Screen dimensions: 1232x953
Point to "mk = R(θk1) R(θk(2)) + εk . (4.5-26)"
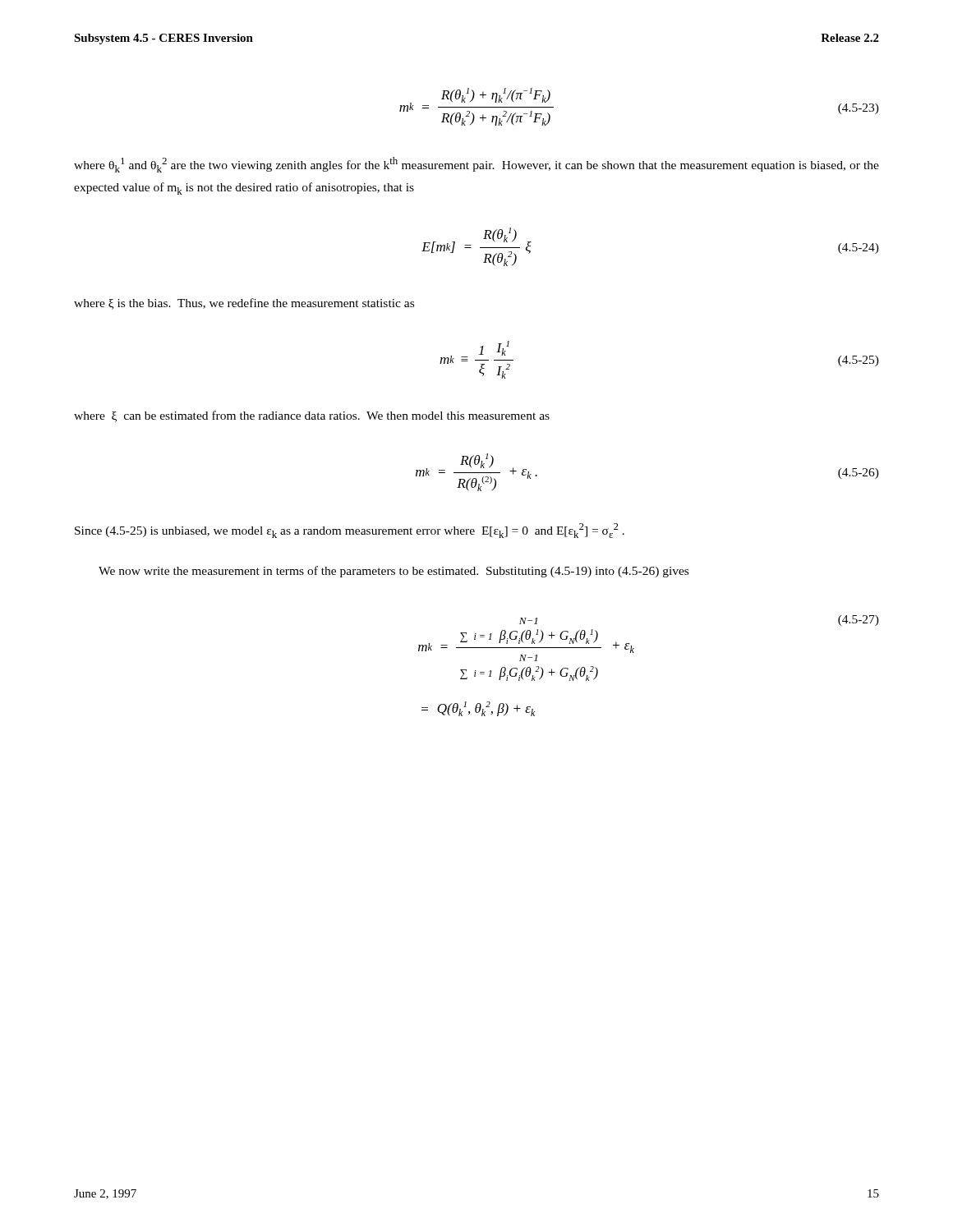477,473
